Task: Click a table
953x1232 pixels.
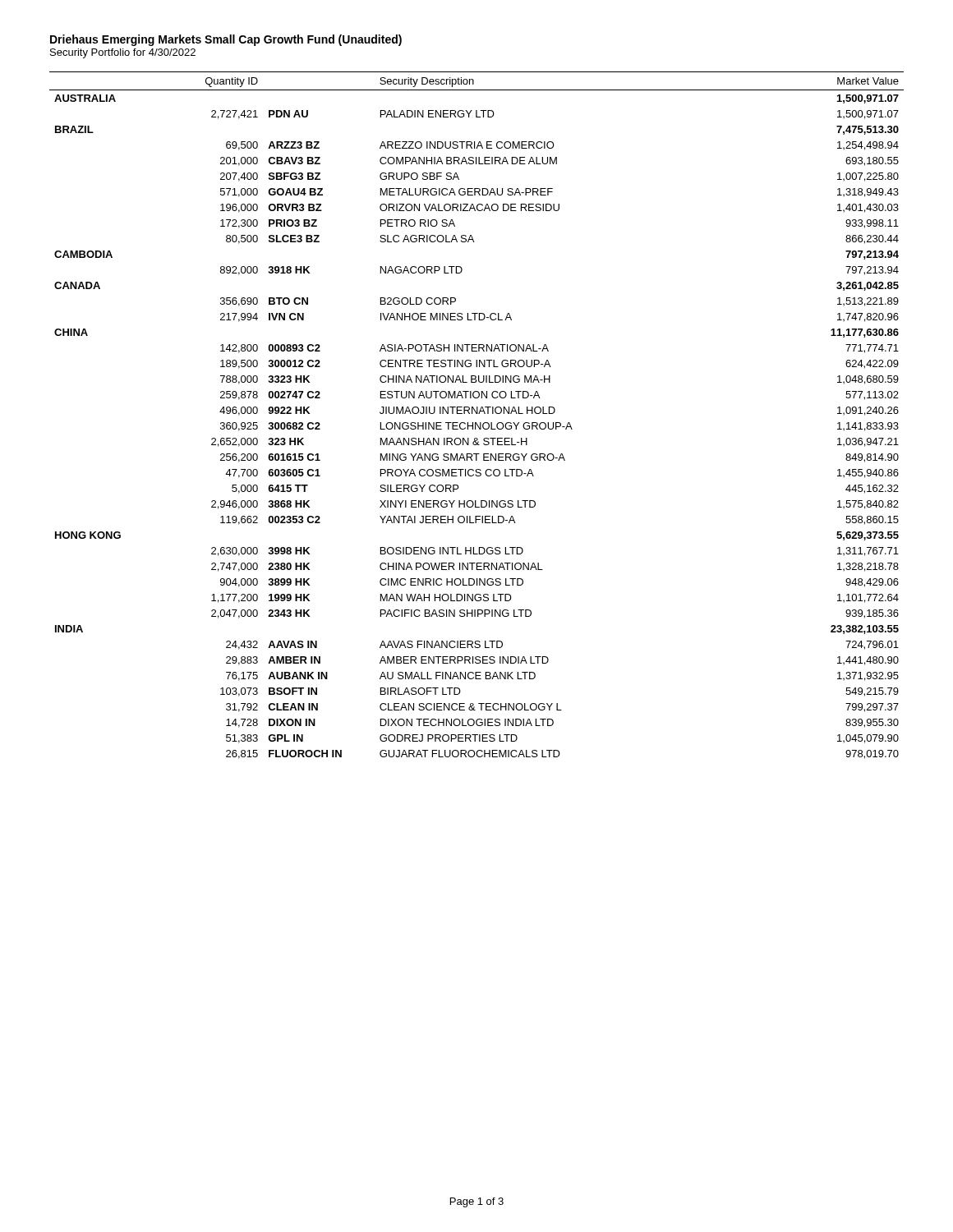Action: [x=476, y=416]
